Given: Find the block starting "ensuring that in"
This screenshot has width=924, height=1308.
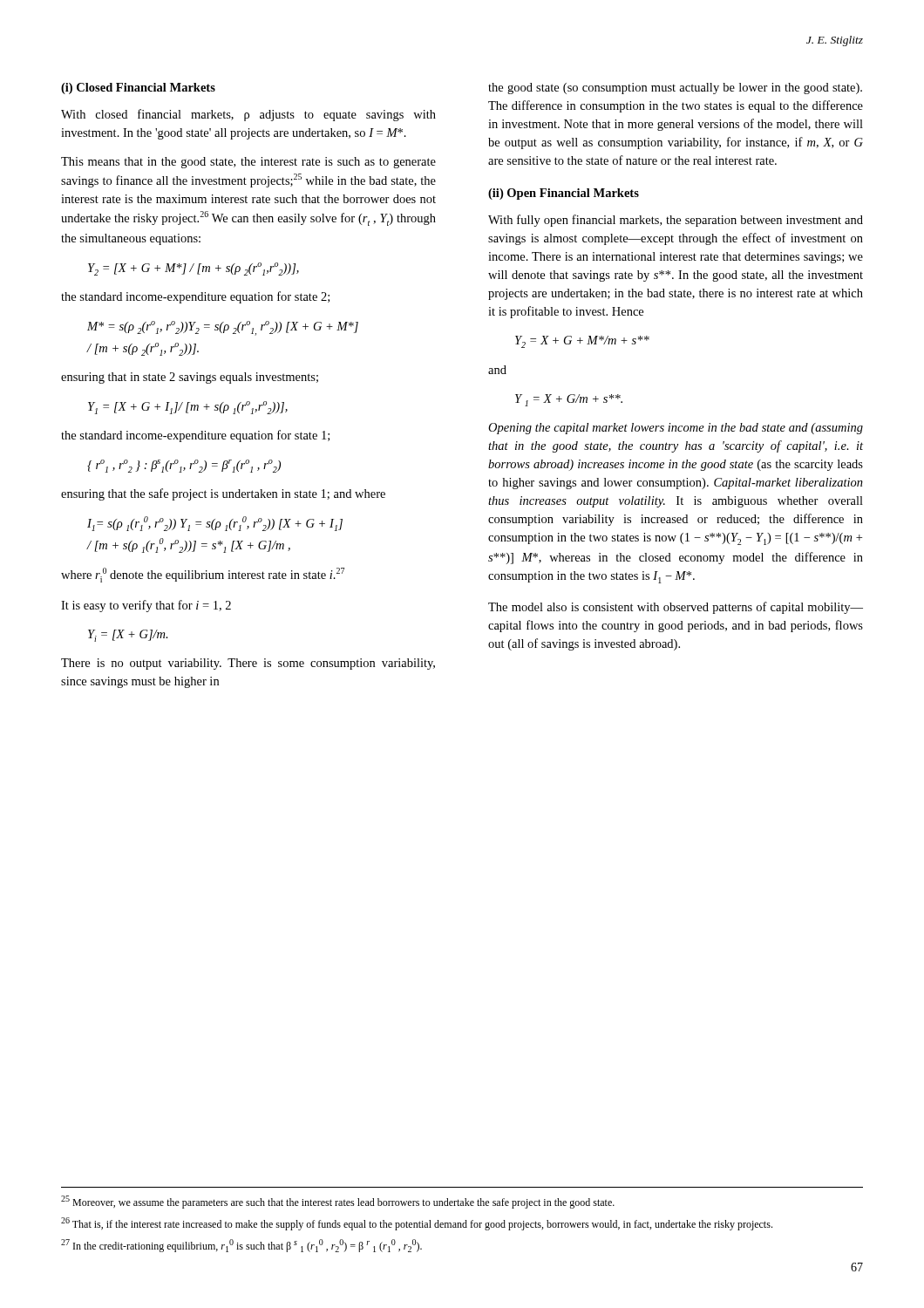Looking at the screenshot, I should click(190, 377).
